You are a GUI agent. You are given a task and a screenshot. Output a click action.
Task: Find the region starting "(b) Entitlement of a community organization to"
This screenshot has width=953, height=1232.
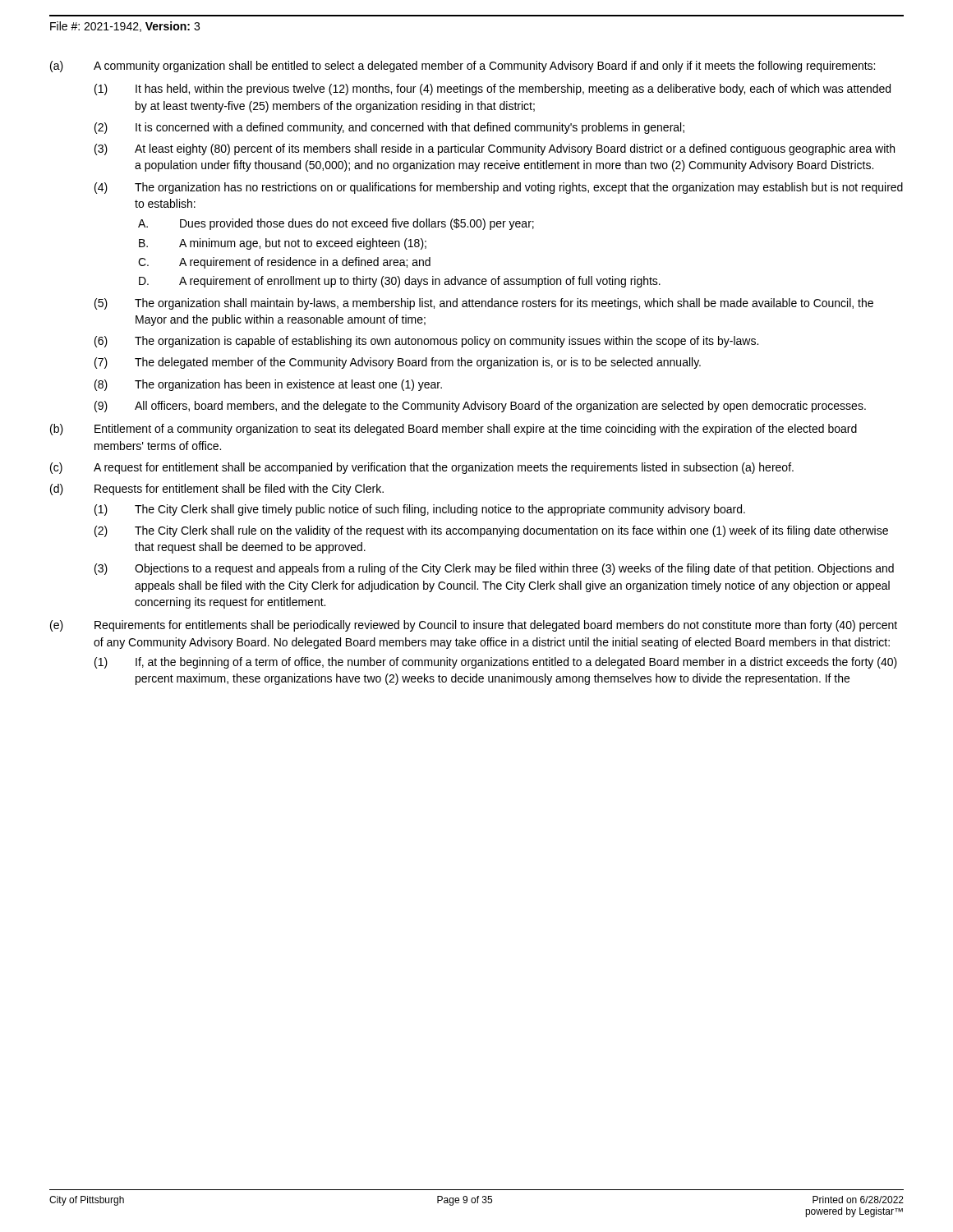476,437
